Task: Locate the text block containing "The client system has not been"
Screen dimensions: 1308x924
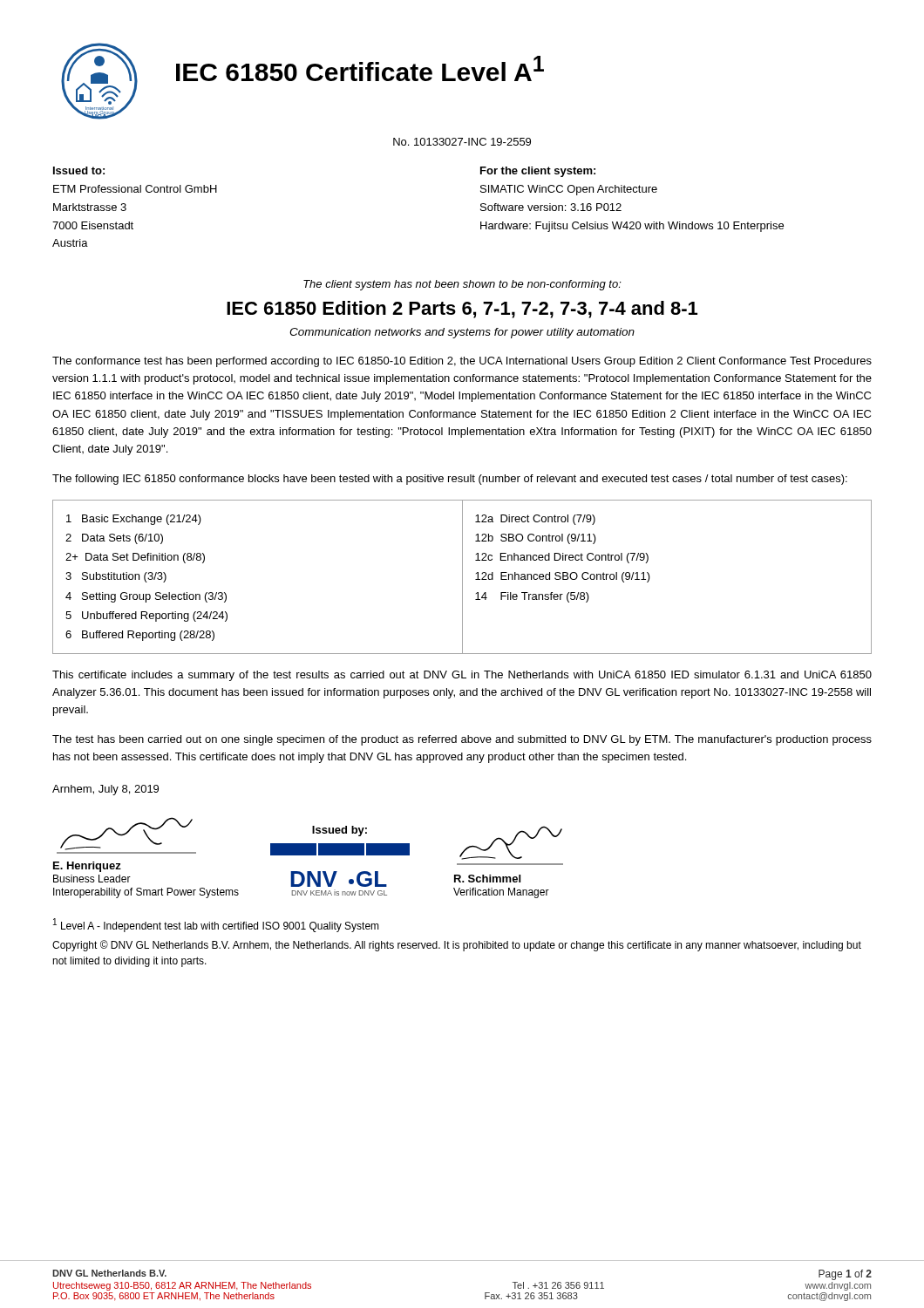Action: 462,284
